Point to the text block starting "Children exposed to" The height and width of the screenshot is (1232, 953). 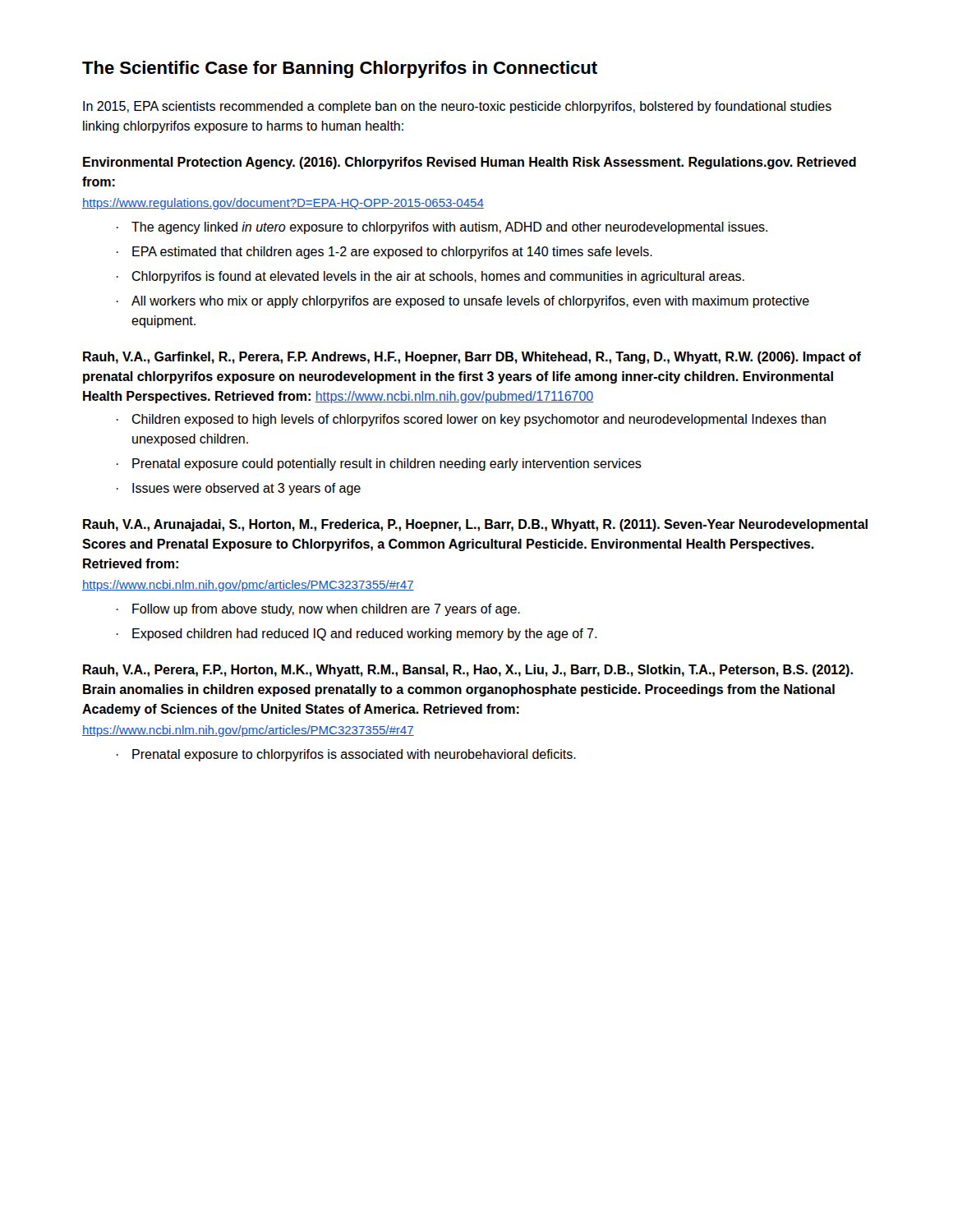pos(479,429)
